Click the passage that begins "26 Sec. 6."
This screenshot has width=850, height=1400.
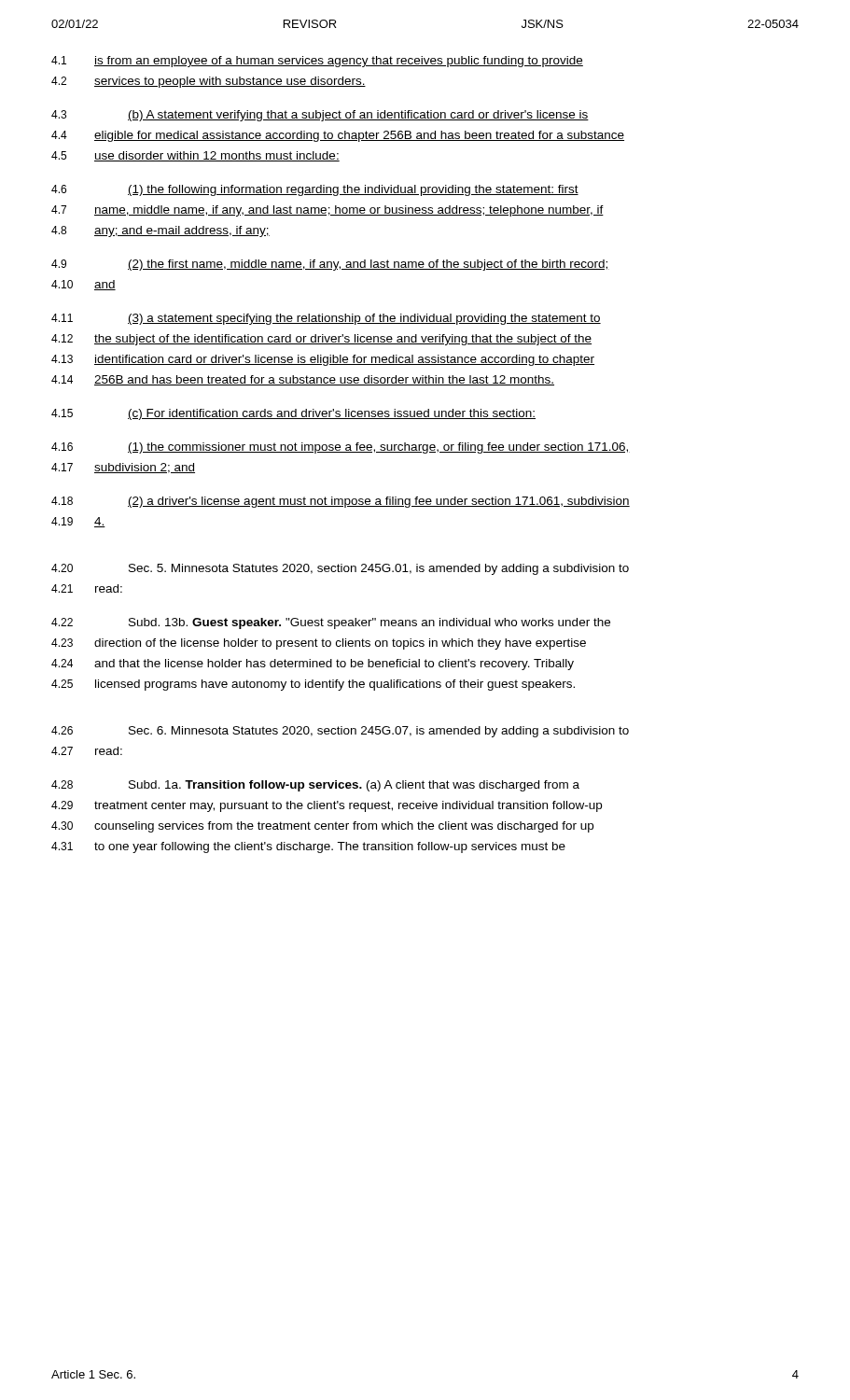point(425,731)
